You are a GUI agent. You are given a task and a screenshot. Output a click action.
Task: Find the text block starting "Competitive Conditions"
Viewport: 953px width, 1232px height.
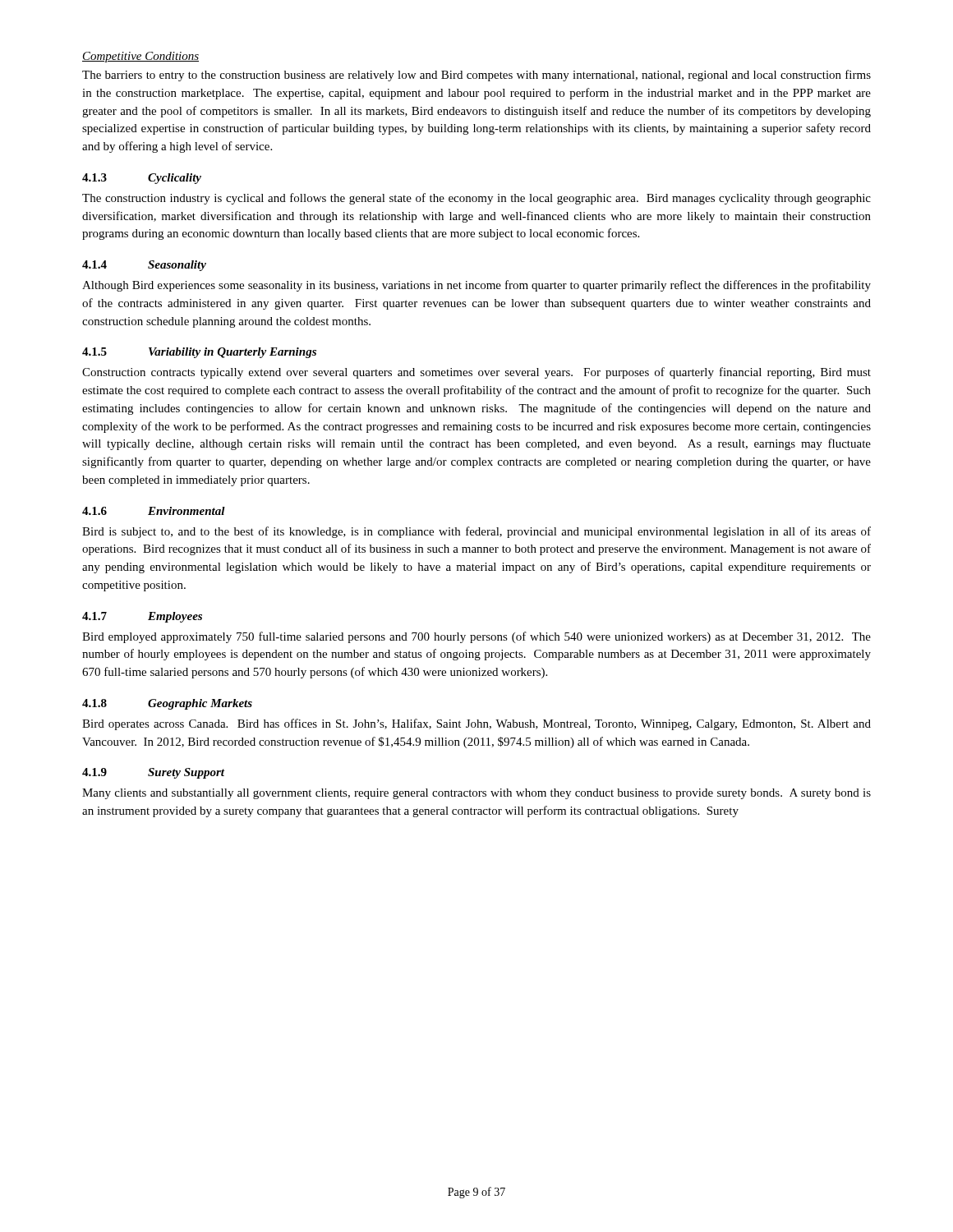click(x=141, y=56)
